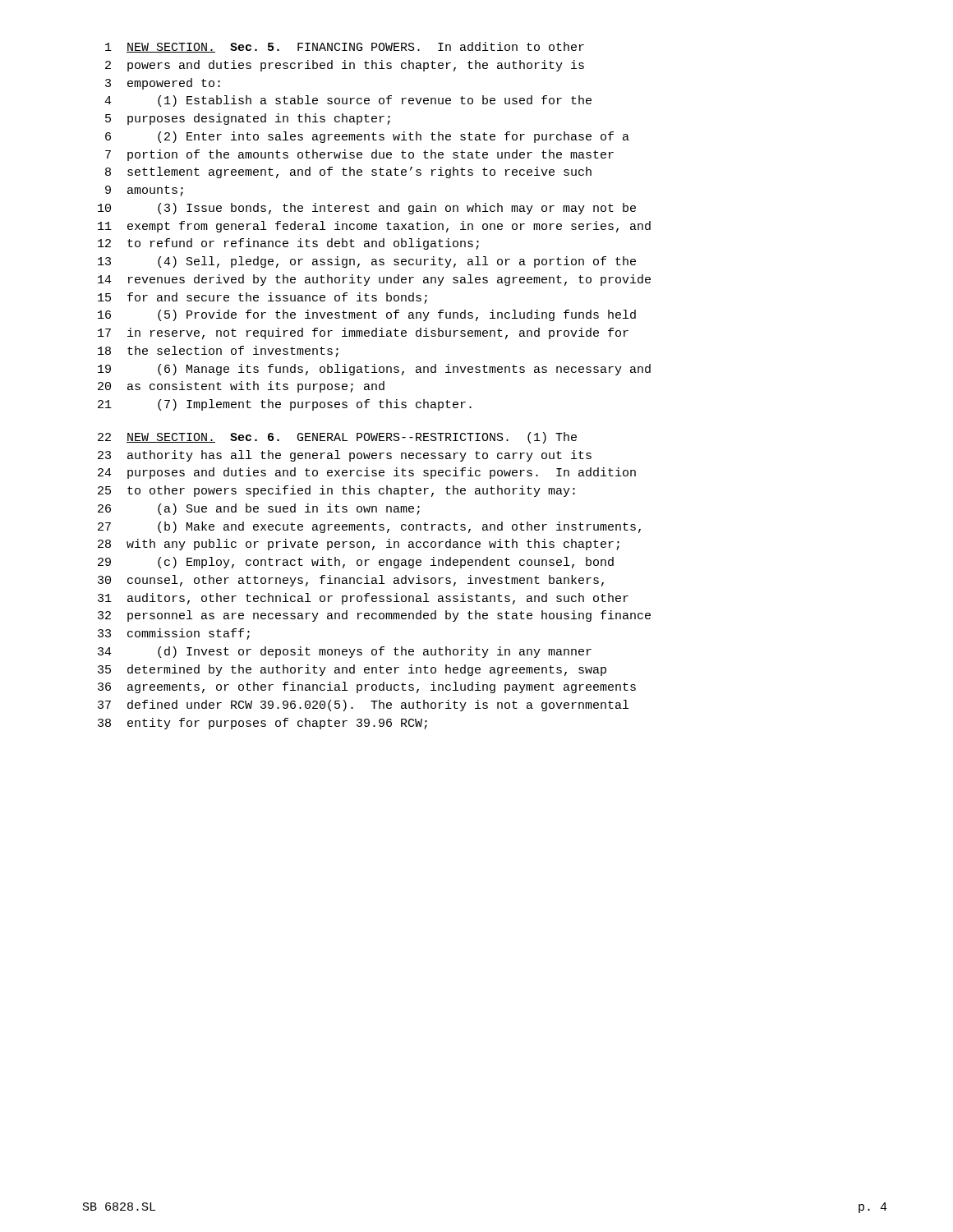Image resolution: width=953 pixels, height=1232 pixels.
Task: Find the text block starting "21 (7) Implement the purposes of this chapter."
Action: click(313, 405)
